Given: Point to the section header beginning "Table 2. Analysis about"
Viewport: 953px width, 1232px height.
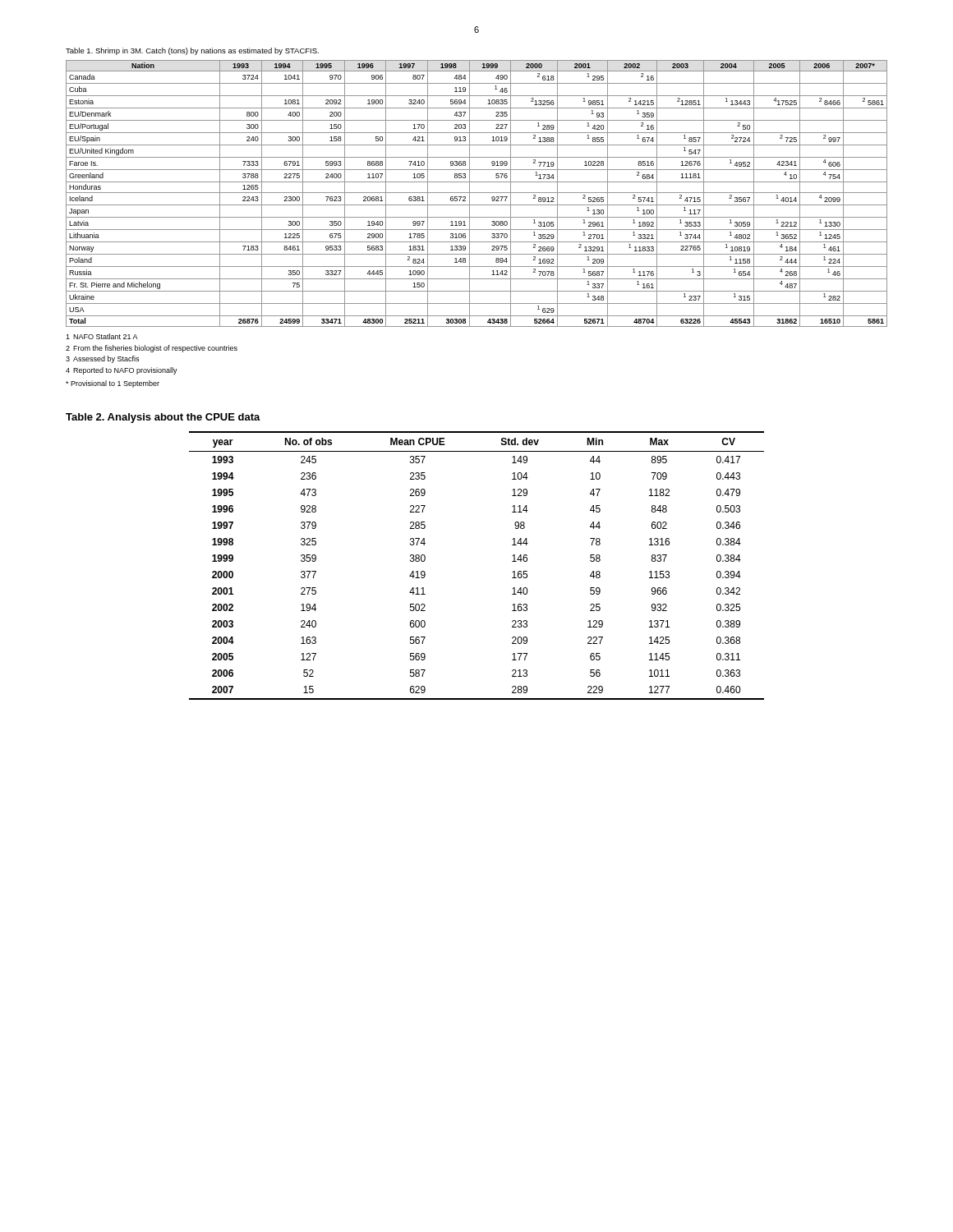Looking at the screenshot, I should (163, 417).
